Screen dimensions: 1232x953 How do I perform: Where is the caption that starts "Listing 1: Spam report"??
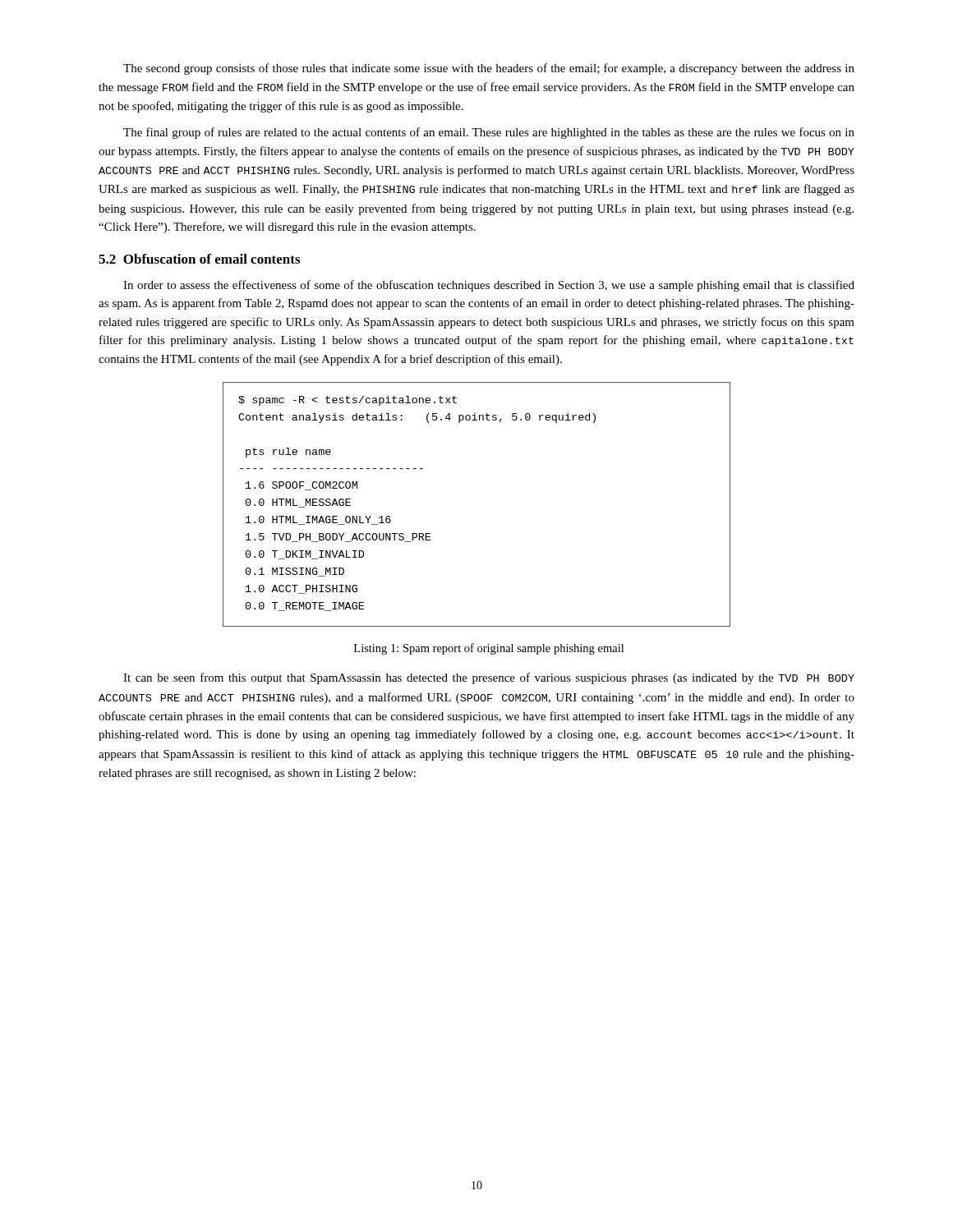tap(476, 649)
